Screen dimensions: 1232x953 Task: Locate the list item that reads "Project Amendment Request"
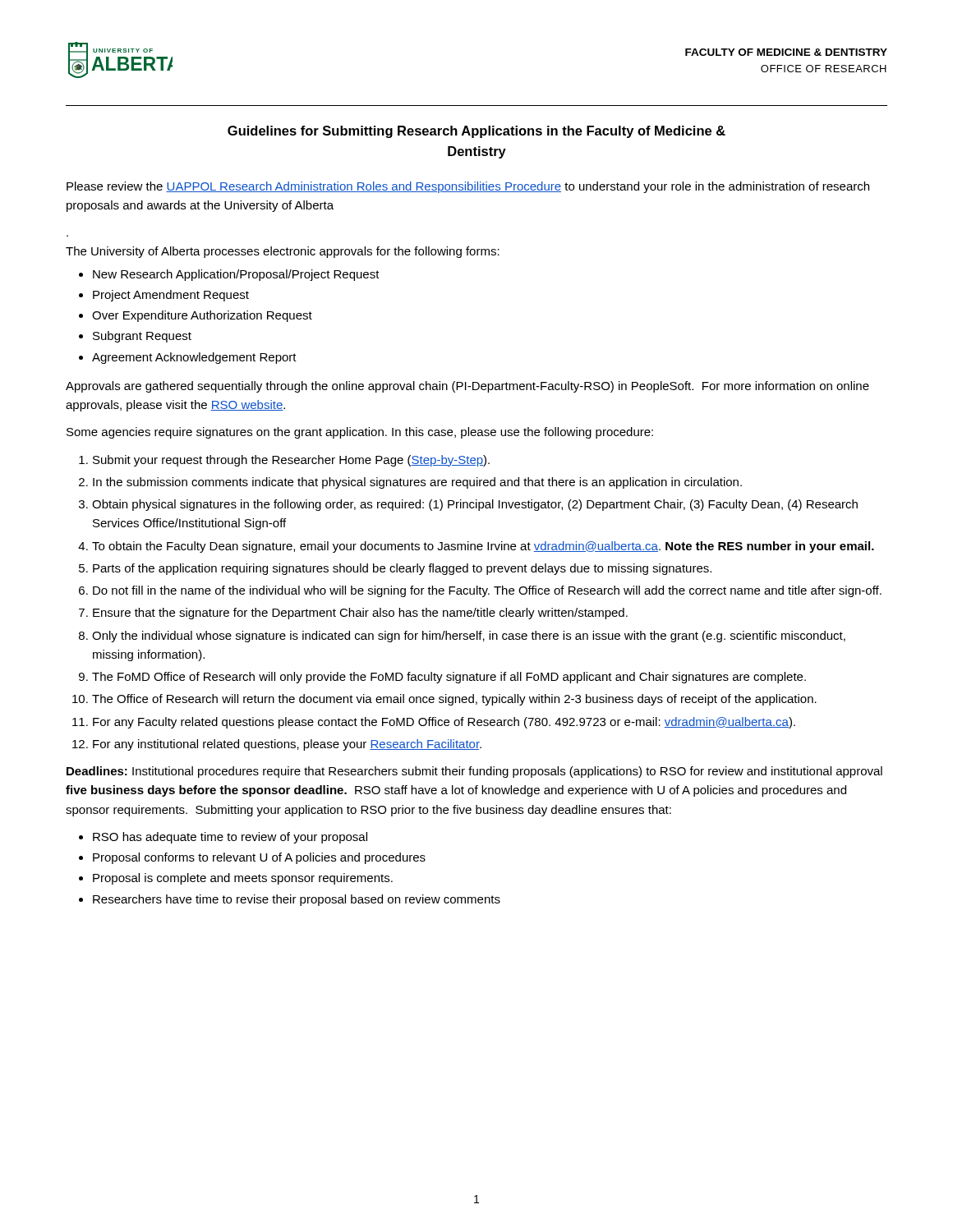(170, 294)
